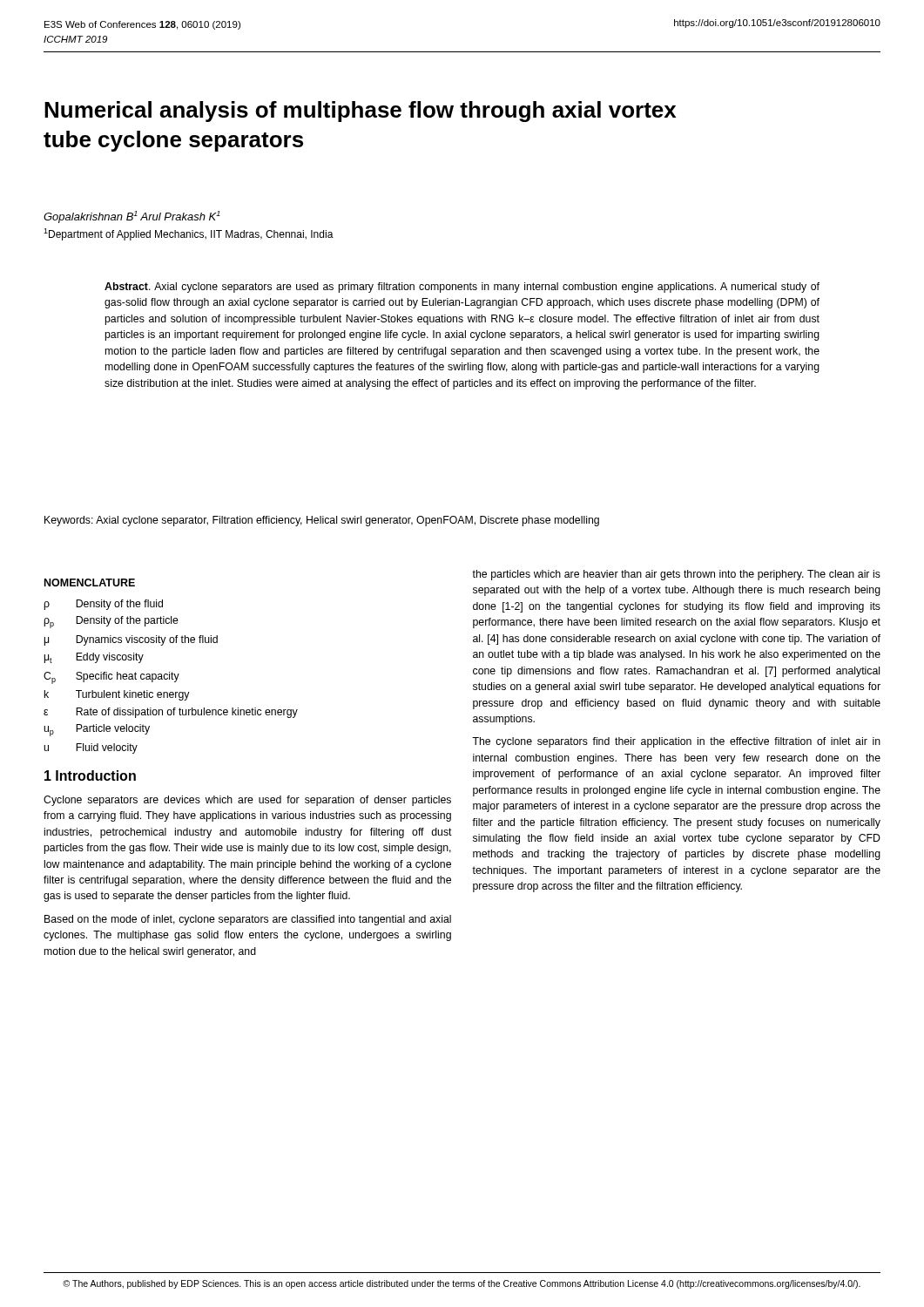This screenshot has width=924, height=1307.
Task: Point to the title beginning "Numerical analysis of multiphase flow through axial vortextube"
Action: 462,125
